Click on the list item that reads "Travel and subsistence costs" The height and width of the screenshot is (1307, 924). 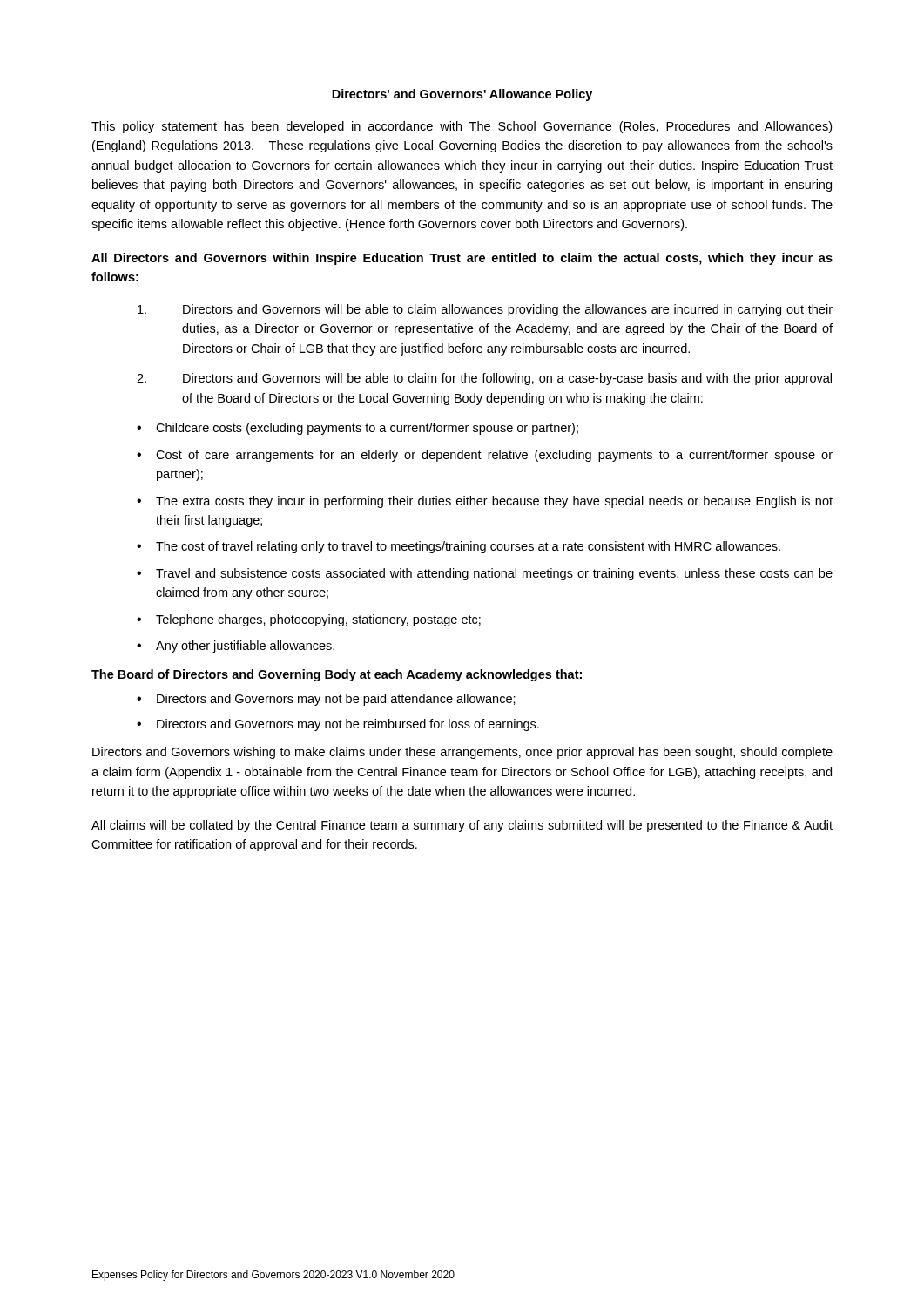tap(494, 583)
